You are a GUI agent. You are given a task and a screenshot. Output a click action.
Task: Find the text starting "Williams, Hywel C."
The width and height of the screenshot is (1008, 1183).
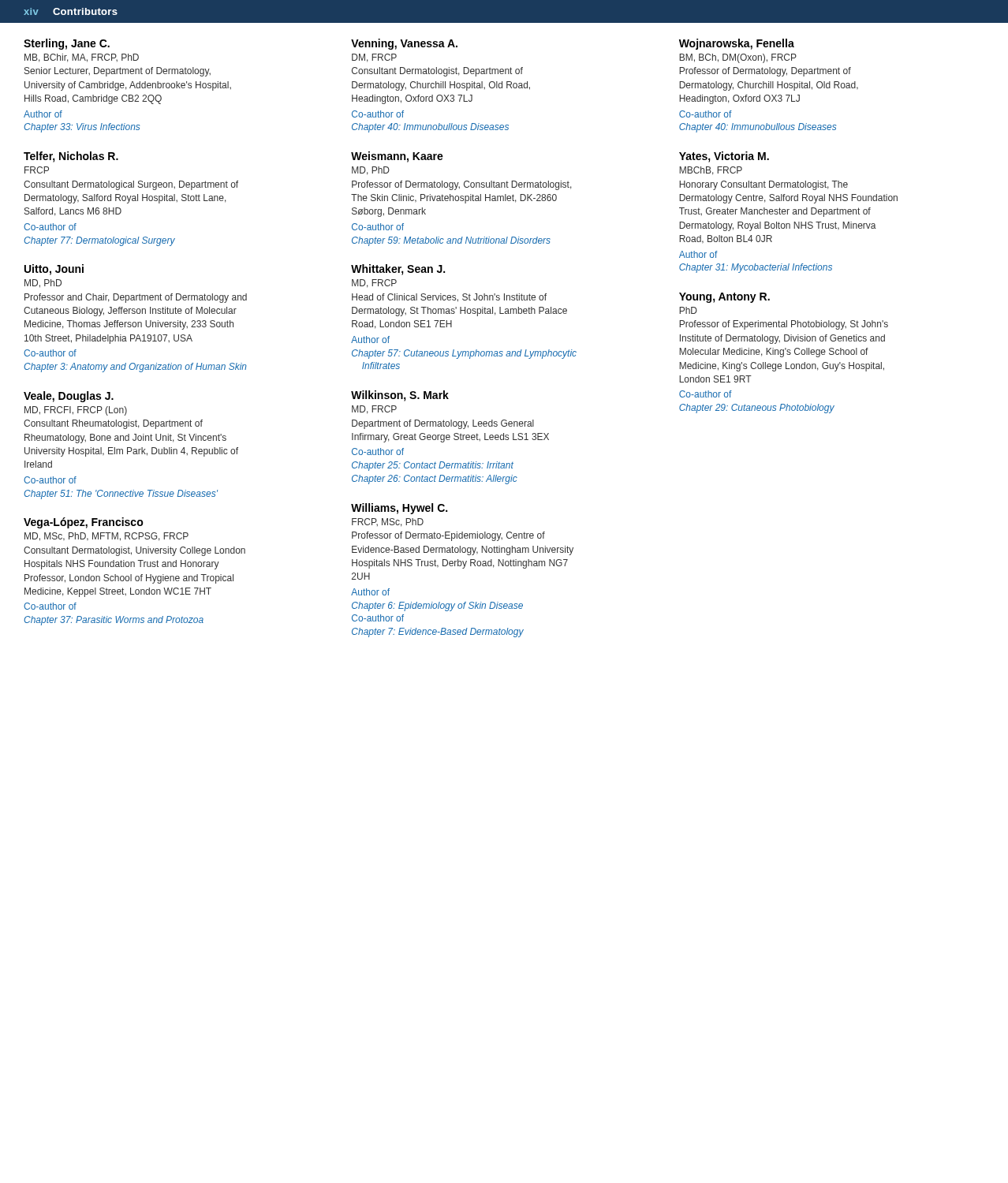click(504, 570)
